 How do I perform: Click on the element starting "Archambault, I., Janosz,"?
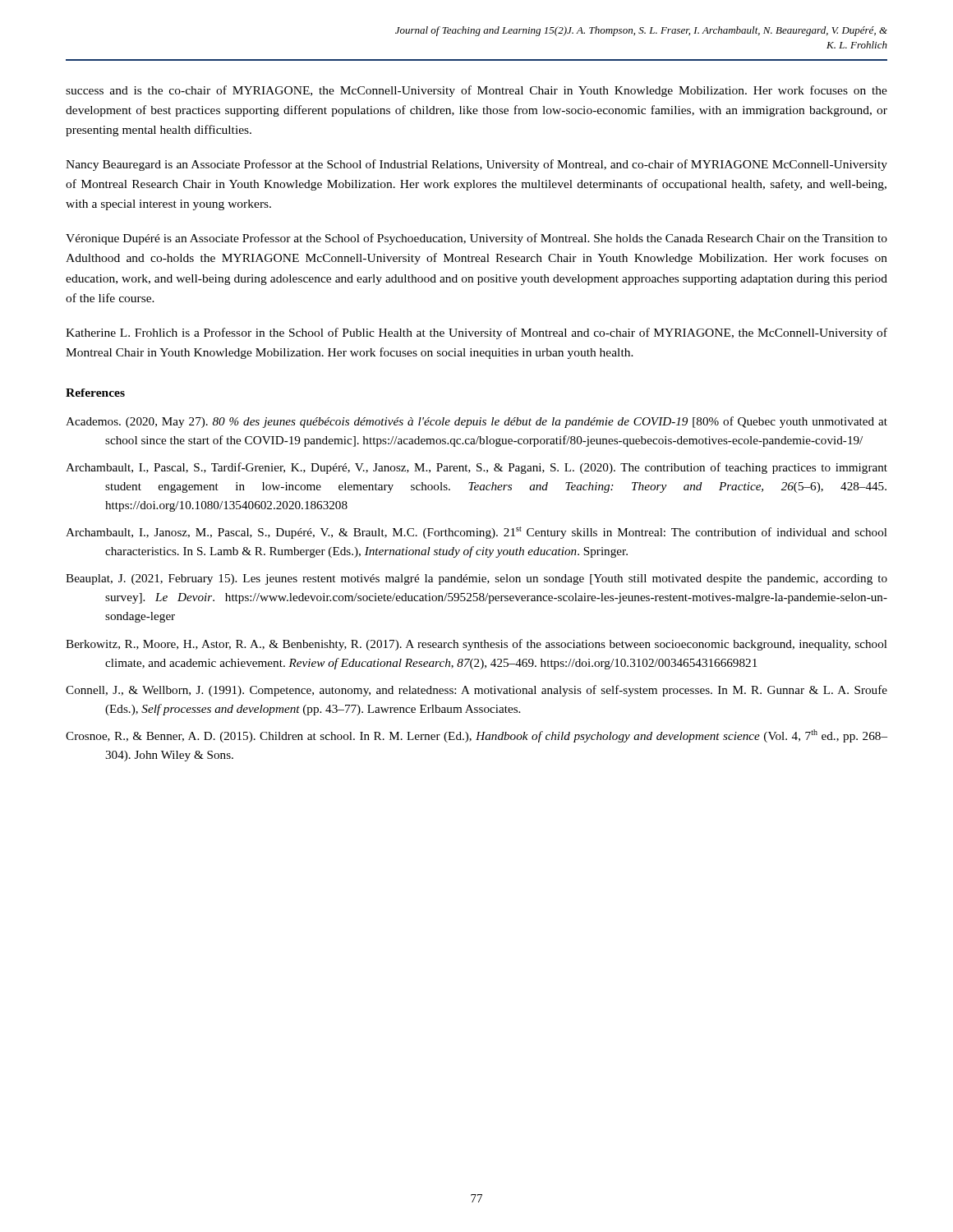tap(476, 541)
